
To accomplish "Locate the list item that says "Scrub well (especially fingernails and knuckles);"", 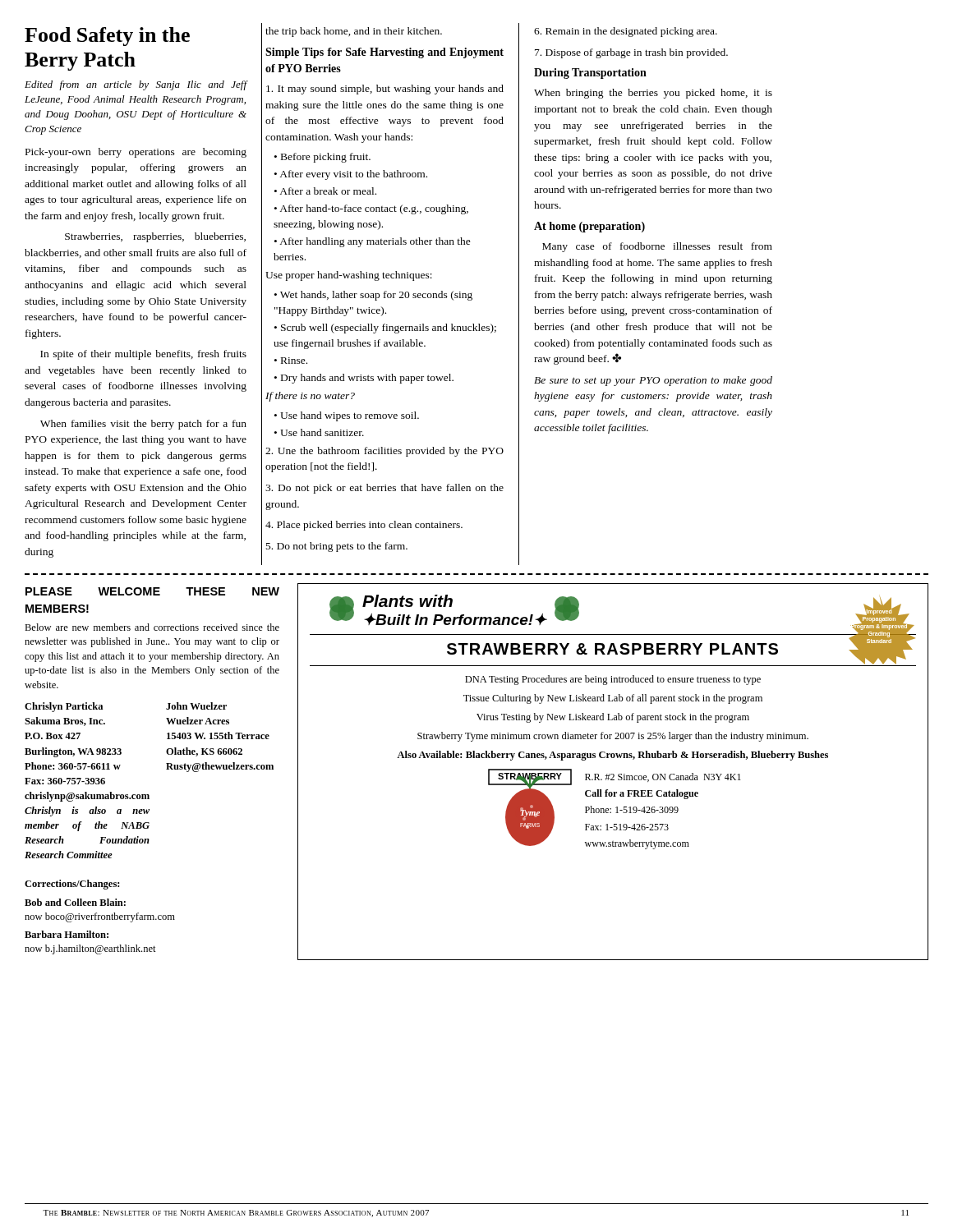I will click(x=384, y=336).
